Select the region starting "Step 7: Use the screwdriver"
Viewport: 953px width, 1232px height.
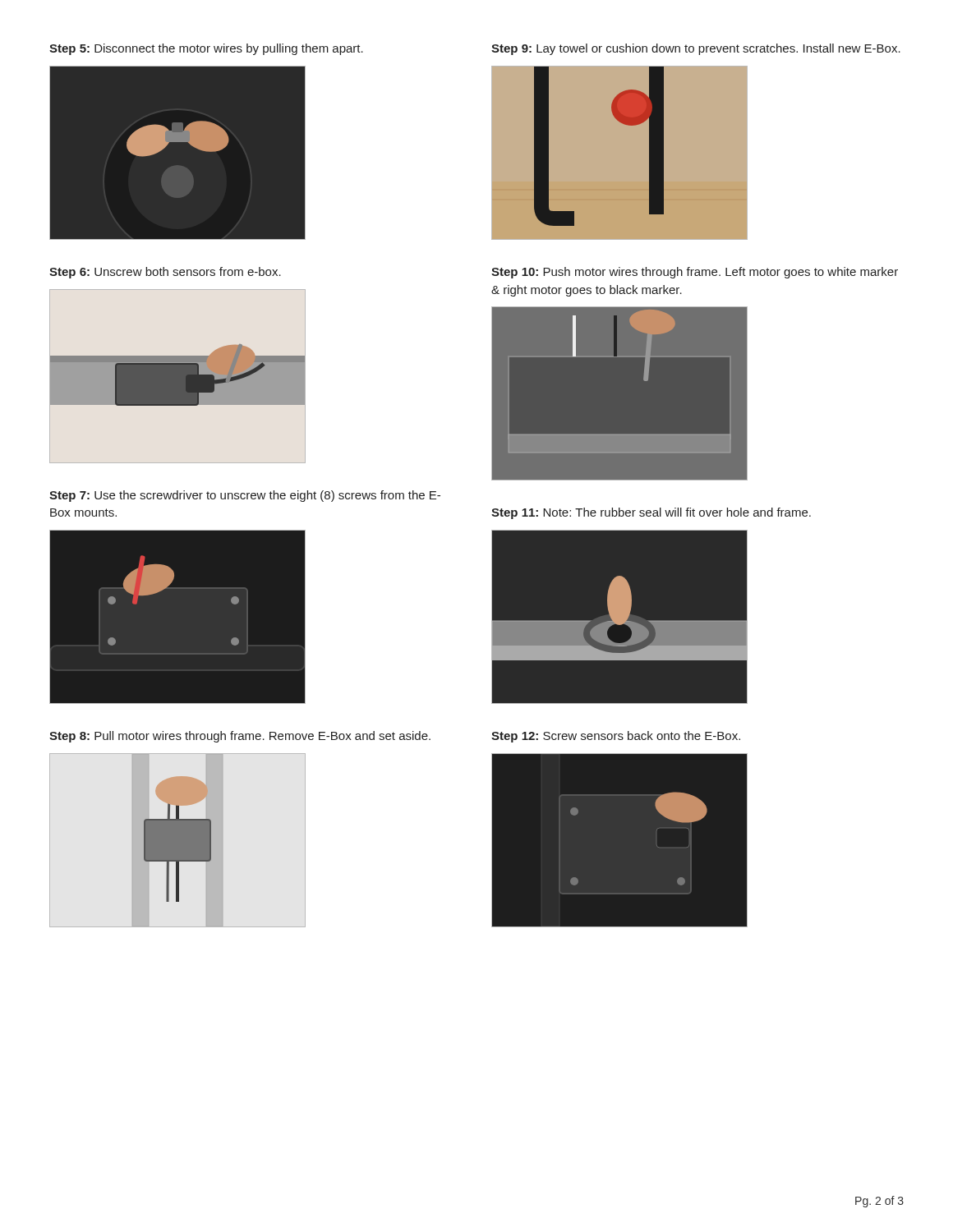[x=245, y=503]
